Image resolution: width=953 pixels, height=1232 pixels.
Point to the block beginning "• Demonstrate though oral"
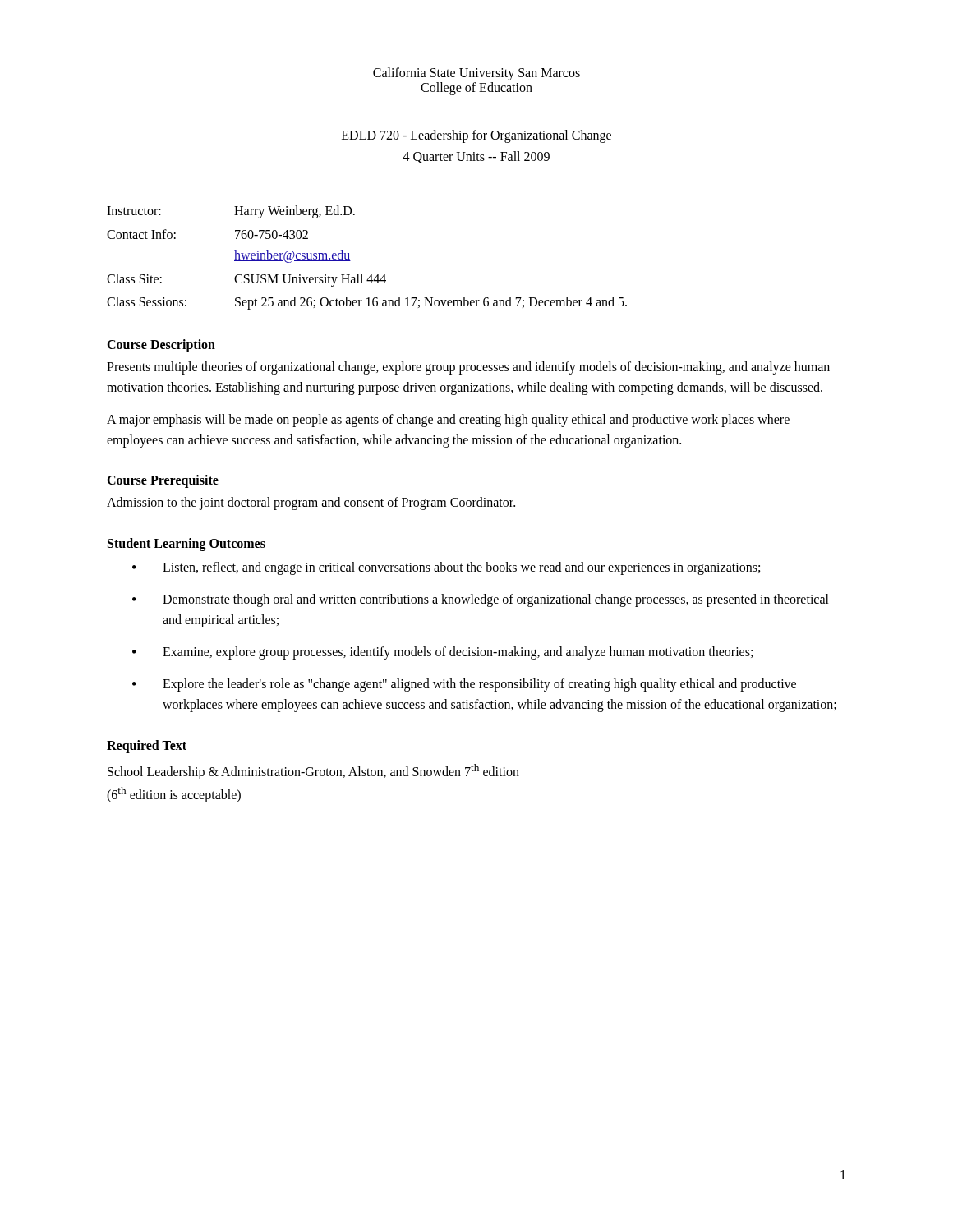[489, 610]
